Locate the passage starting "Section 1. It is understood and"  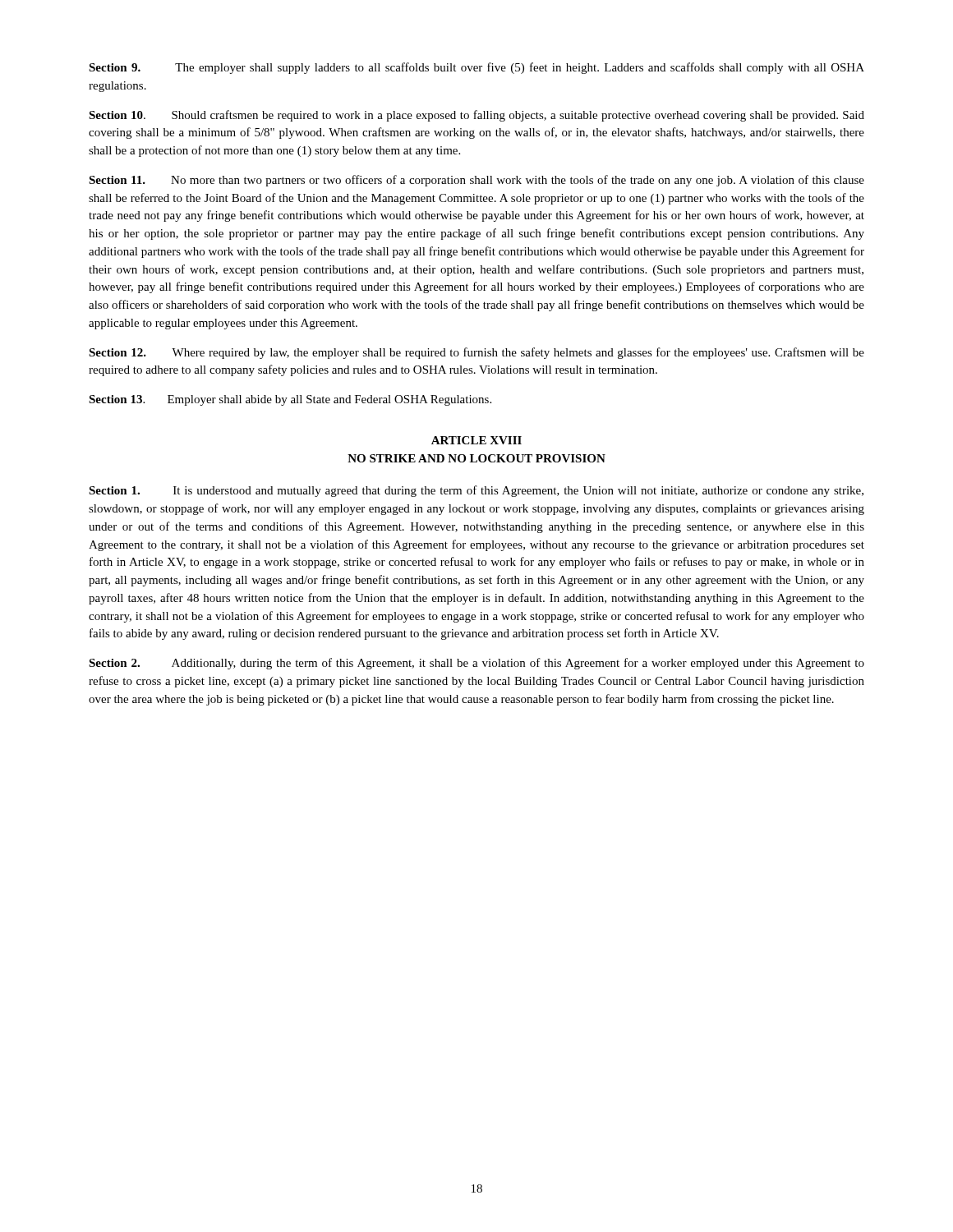[476, 563]
